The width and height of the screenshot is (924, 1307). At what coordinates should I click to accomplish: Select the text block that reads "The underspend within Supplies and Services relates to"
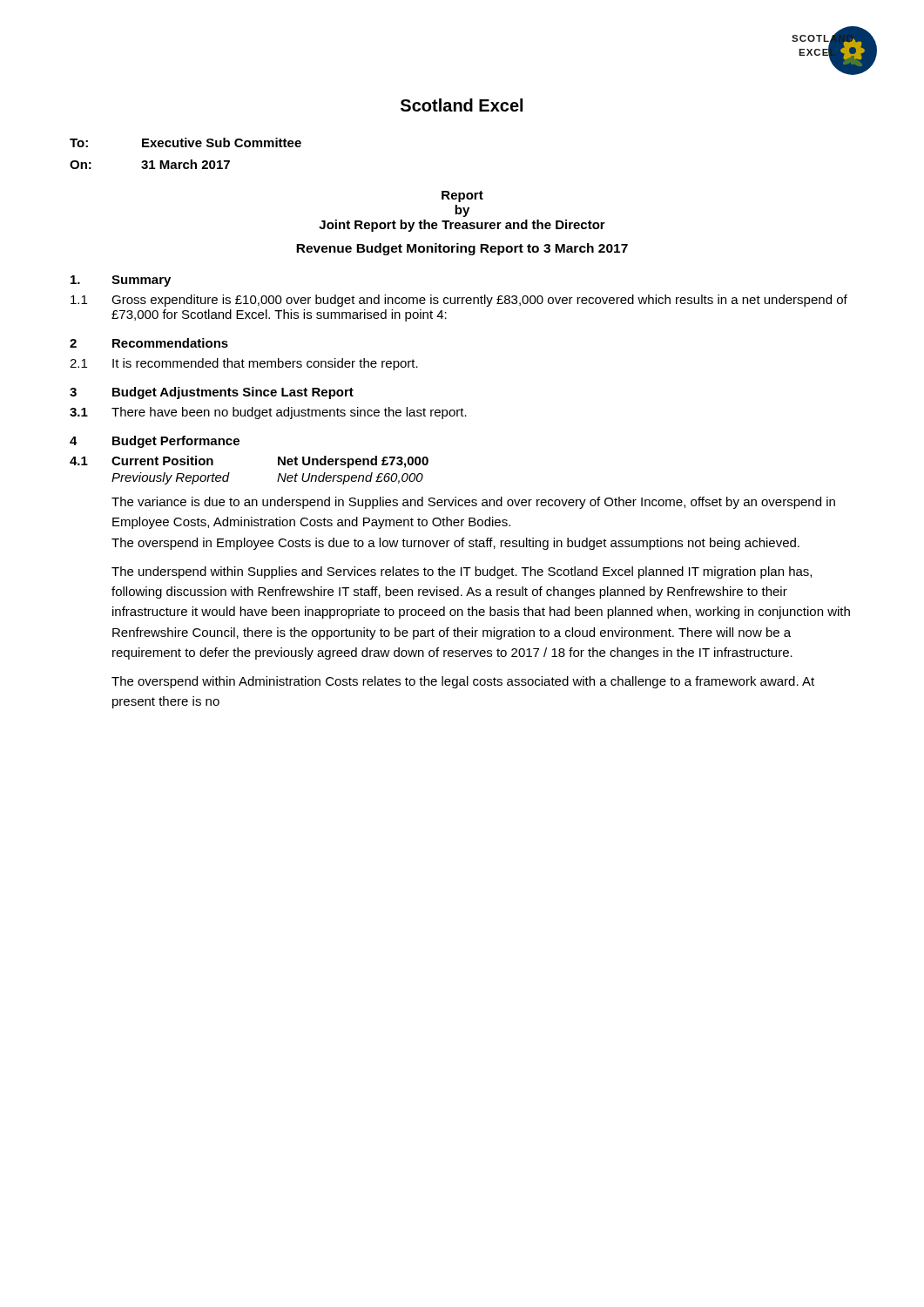[x=481, y=611]
